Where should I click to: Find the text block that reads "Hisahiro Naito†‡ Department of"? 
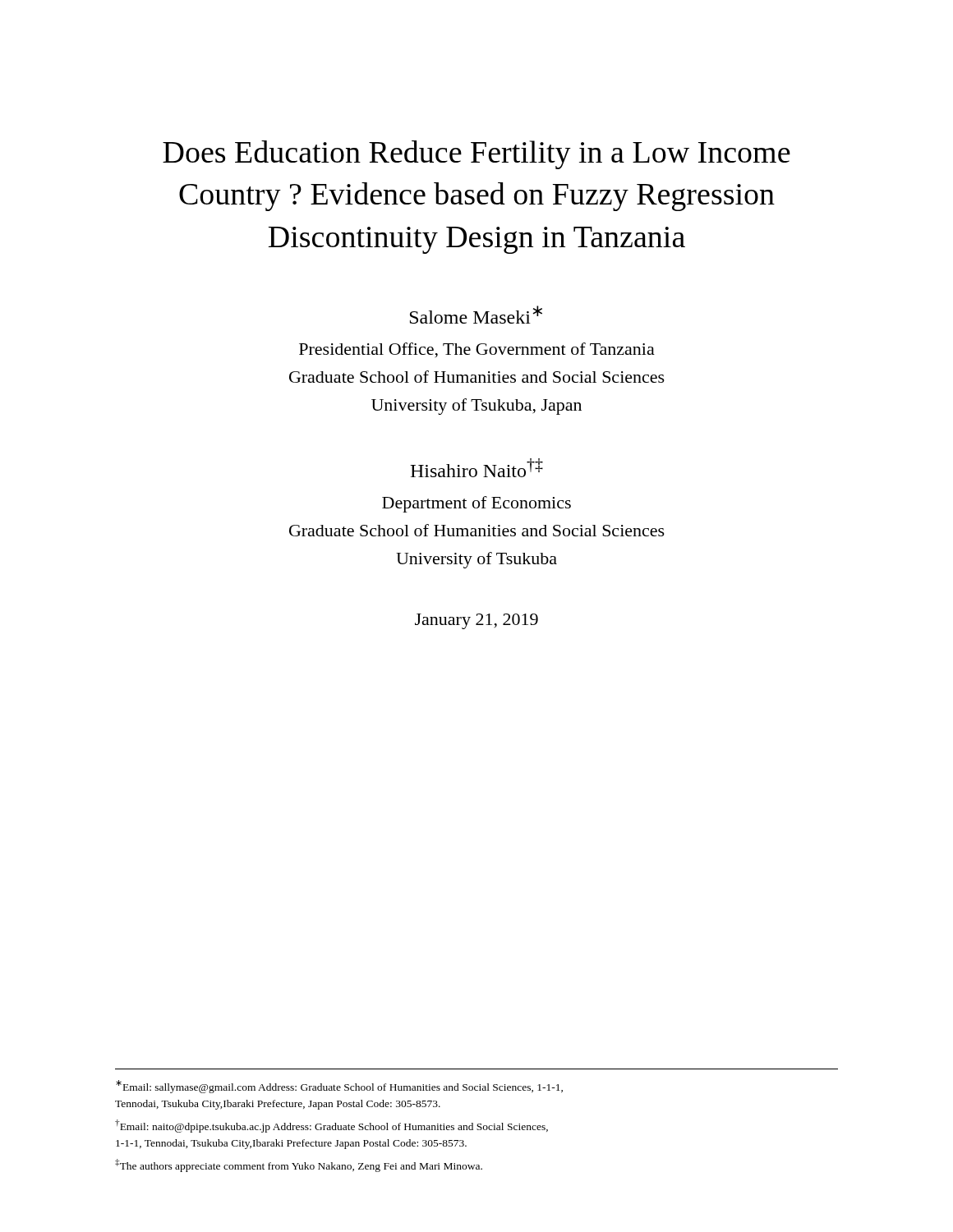pos(476,514)
